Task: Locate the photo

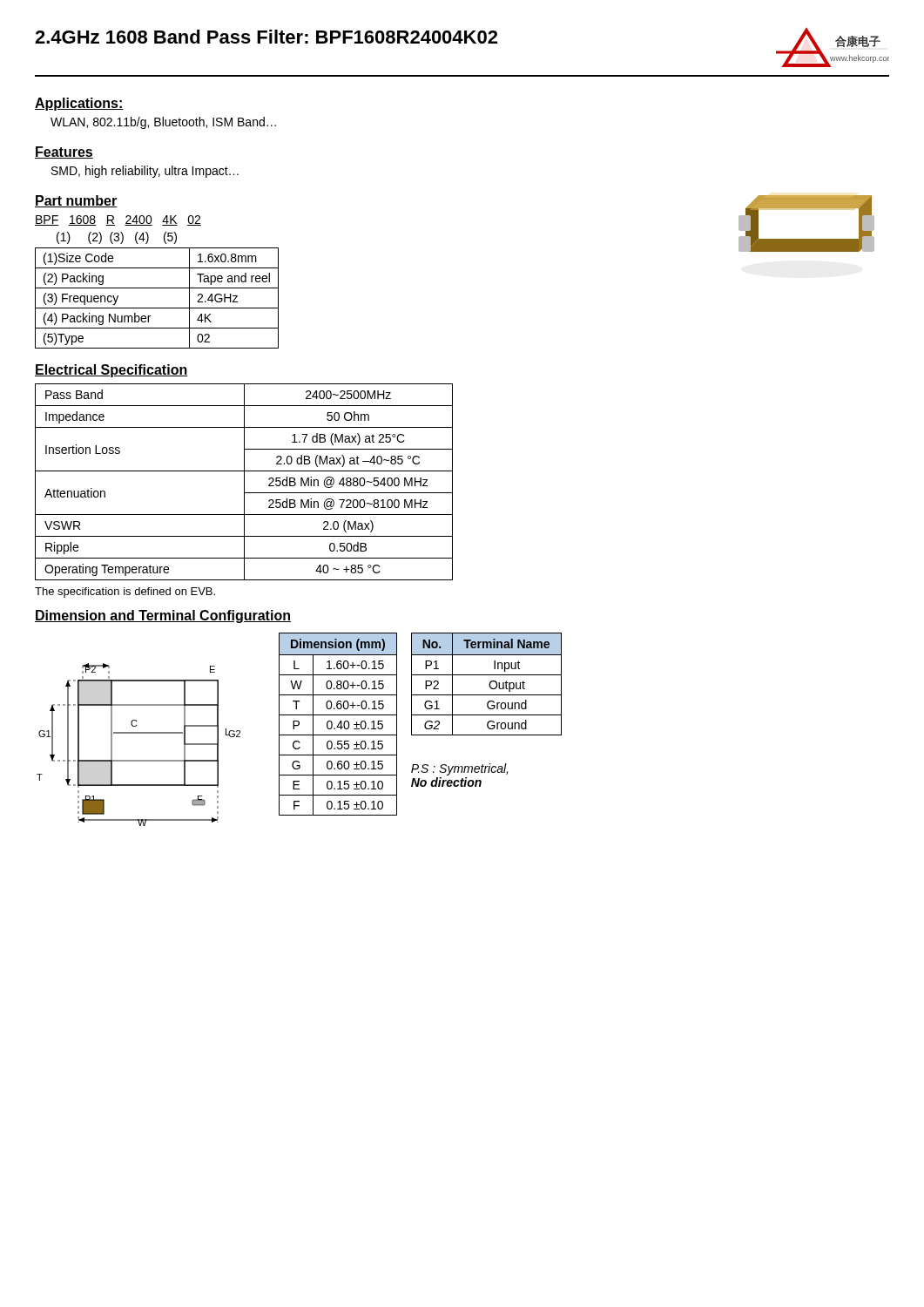Action: point(802,221)
